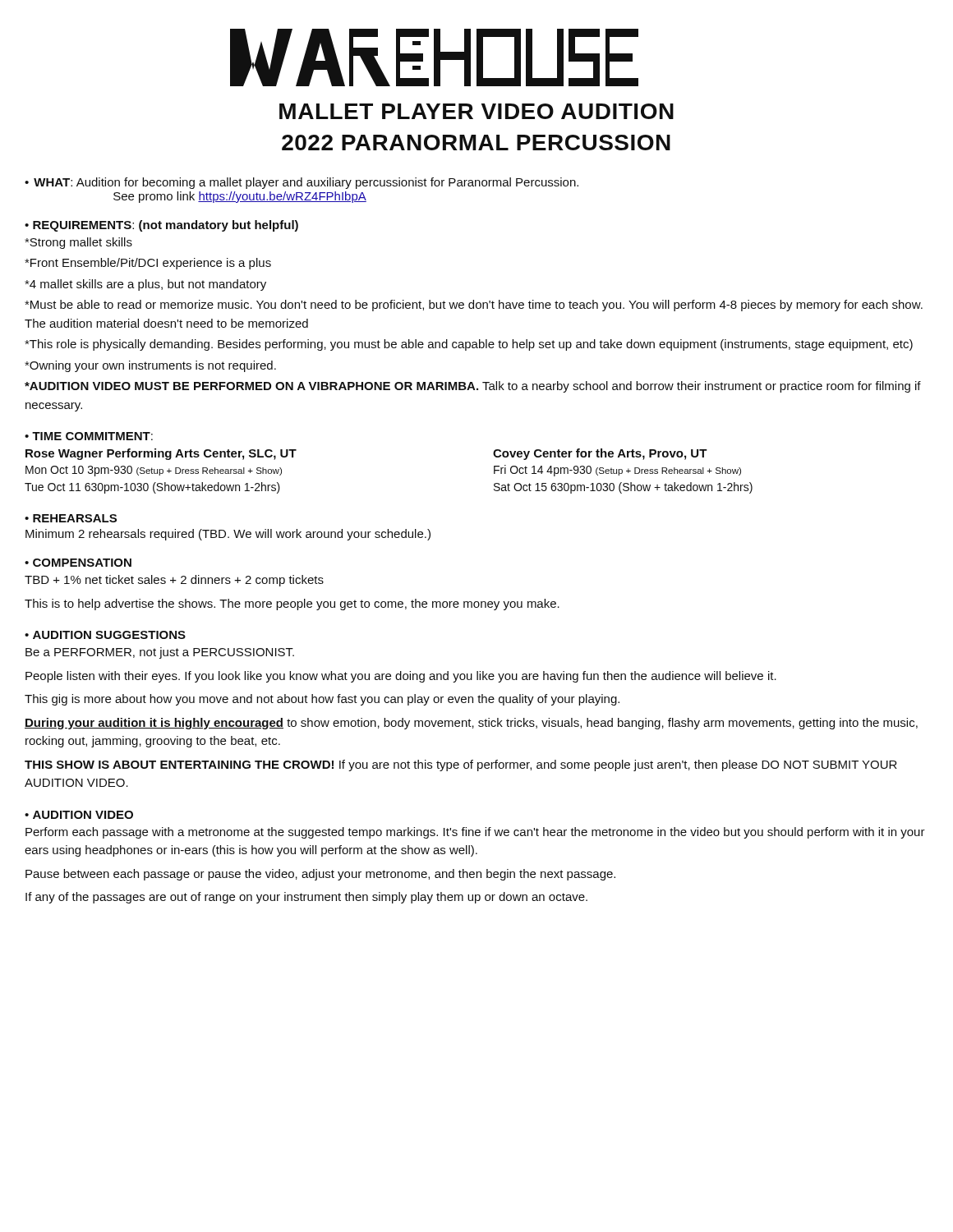Screen dimensions: 1232x953
Task: Locate the block of text that opens with "*4 mallet skills"
Action: pyautogui.click(x=146, y=283)
